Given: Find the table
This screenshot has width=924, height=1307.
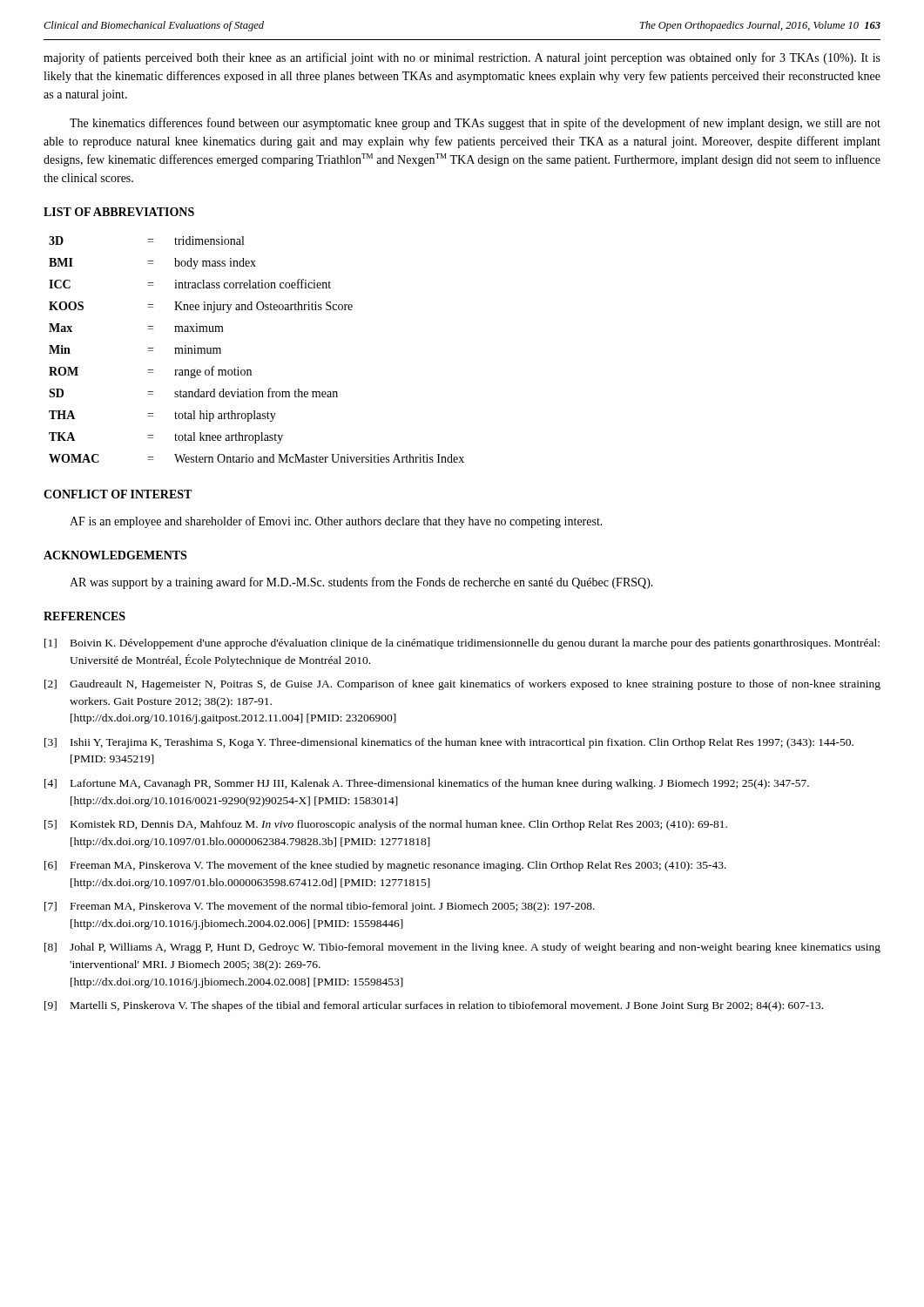Looking at the screenshot, I should click(462, 350).
